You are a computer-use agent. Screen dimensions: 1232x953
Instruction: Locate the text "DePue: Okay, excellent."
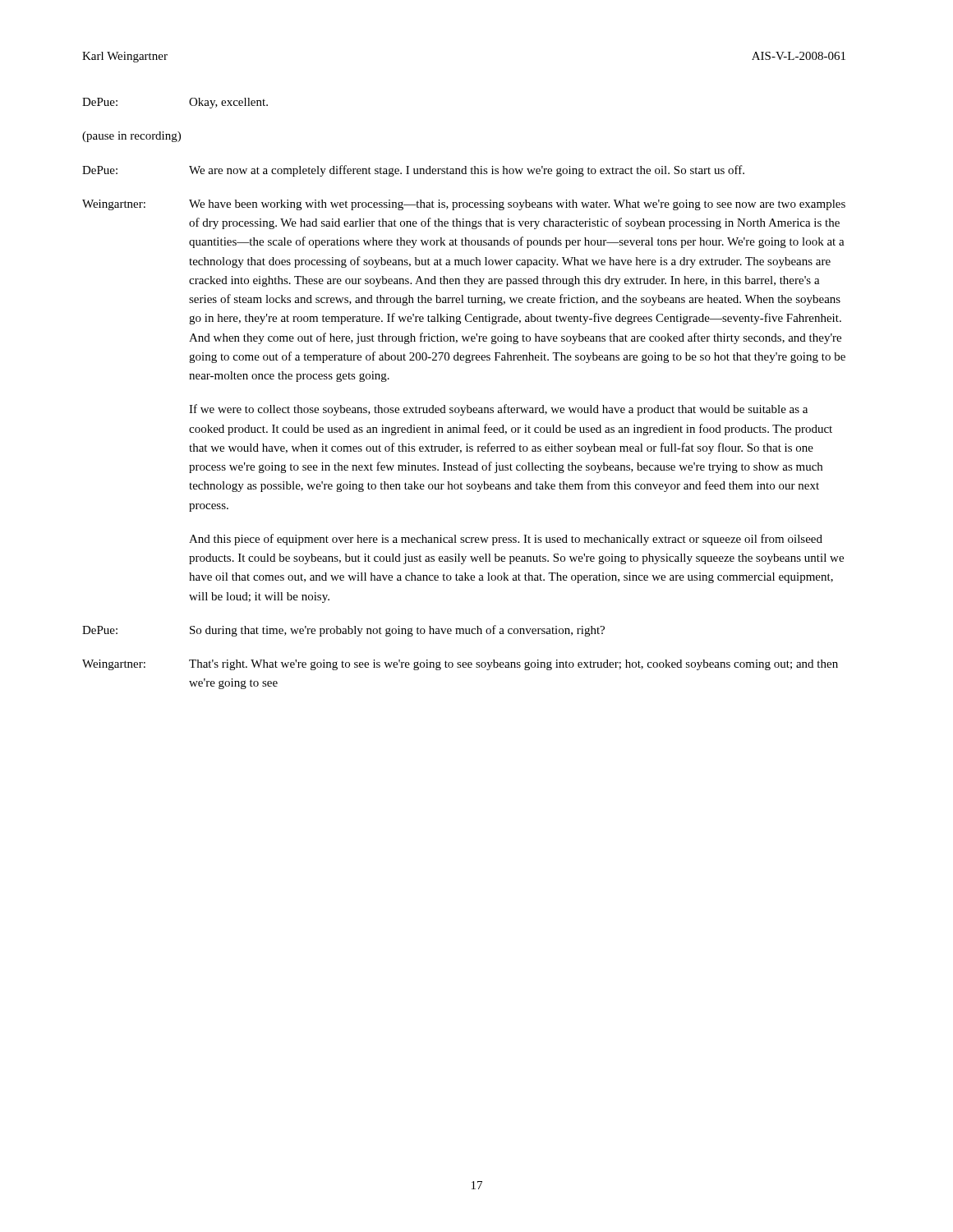(105, 103)
